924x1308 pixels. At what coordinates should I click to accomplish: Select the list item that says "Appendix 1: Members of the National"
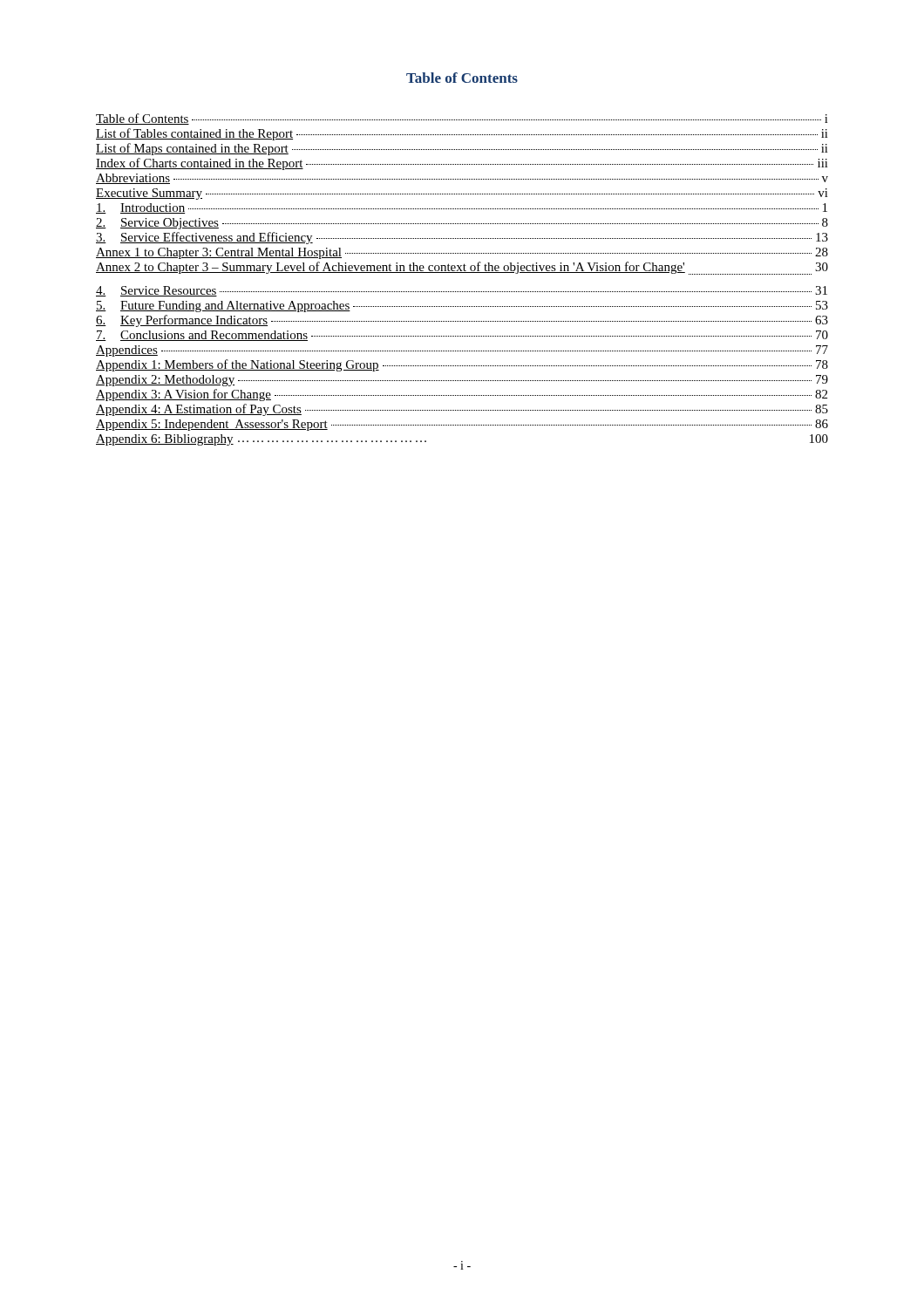click(462, 365)
